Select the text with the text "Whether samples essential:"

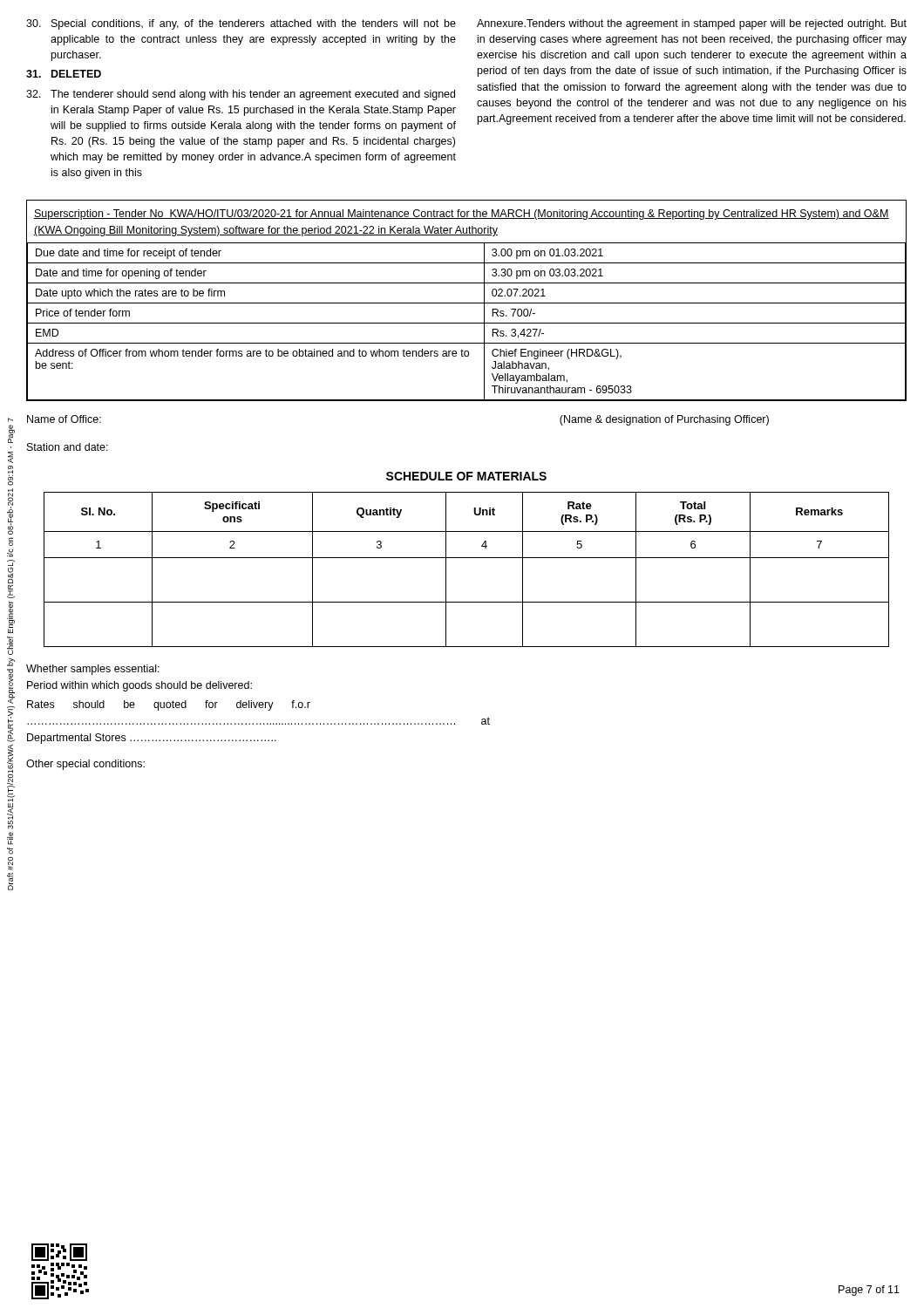pyautogui.click(x=93, y=669)
